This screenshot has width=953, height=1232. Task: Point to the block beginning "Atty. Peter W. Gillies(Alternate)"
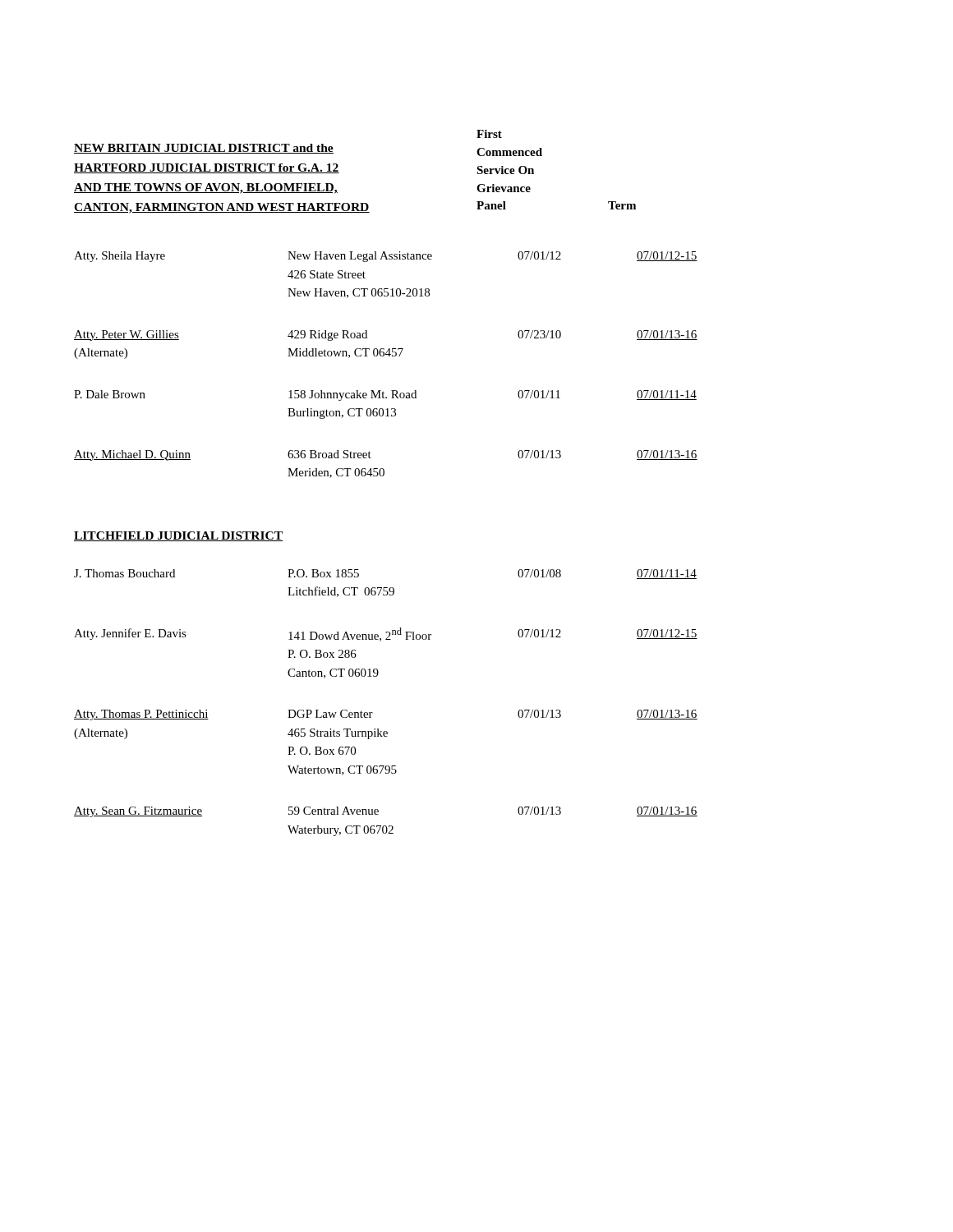point(386,345)
